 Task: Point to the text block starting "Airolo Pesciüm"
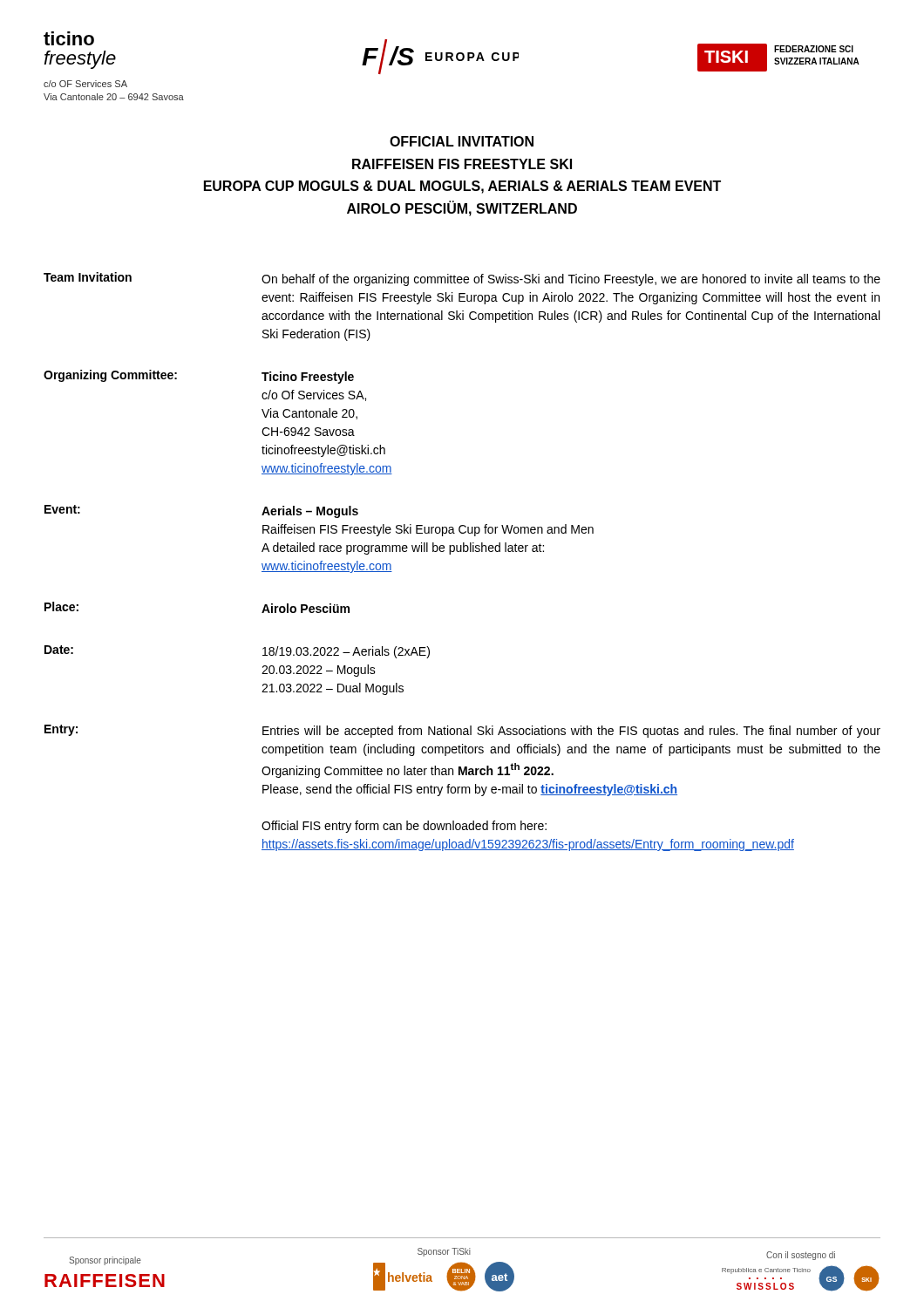tap(306, 609)
